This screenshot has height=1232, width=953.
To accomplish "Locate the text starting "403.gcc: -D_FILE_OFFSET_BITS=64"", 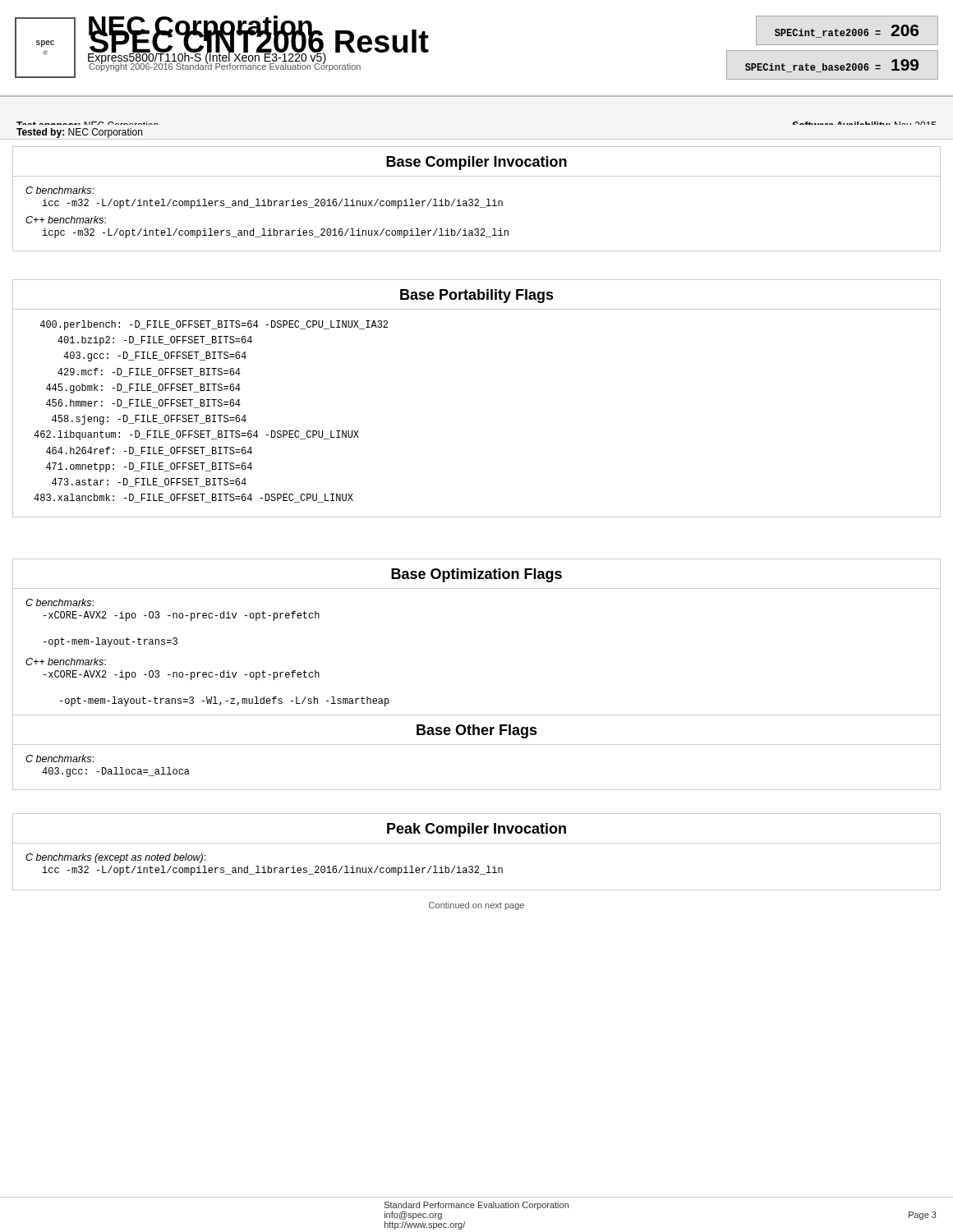I will (x=140, y=357).
